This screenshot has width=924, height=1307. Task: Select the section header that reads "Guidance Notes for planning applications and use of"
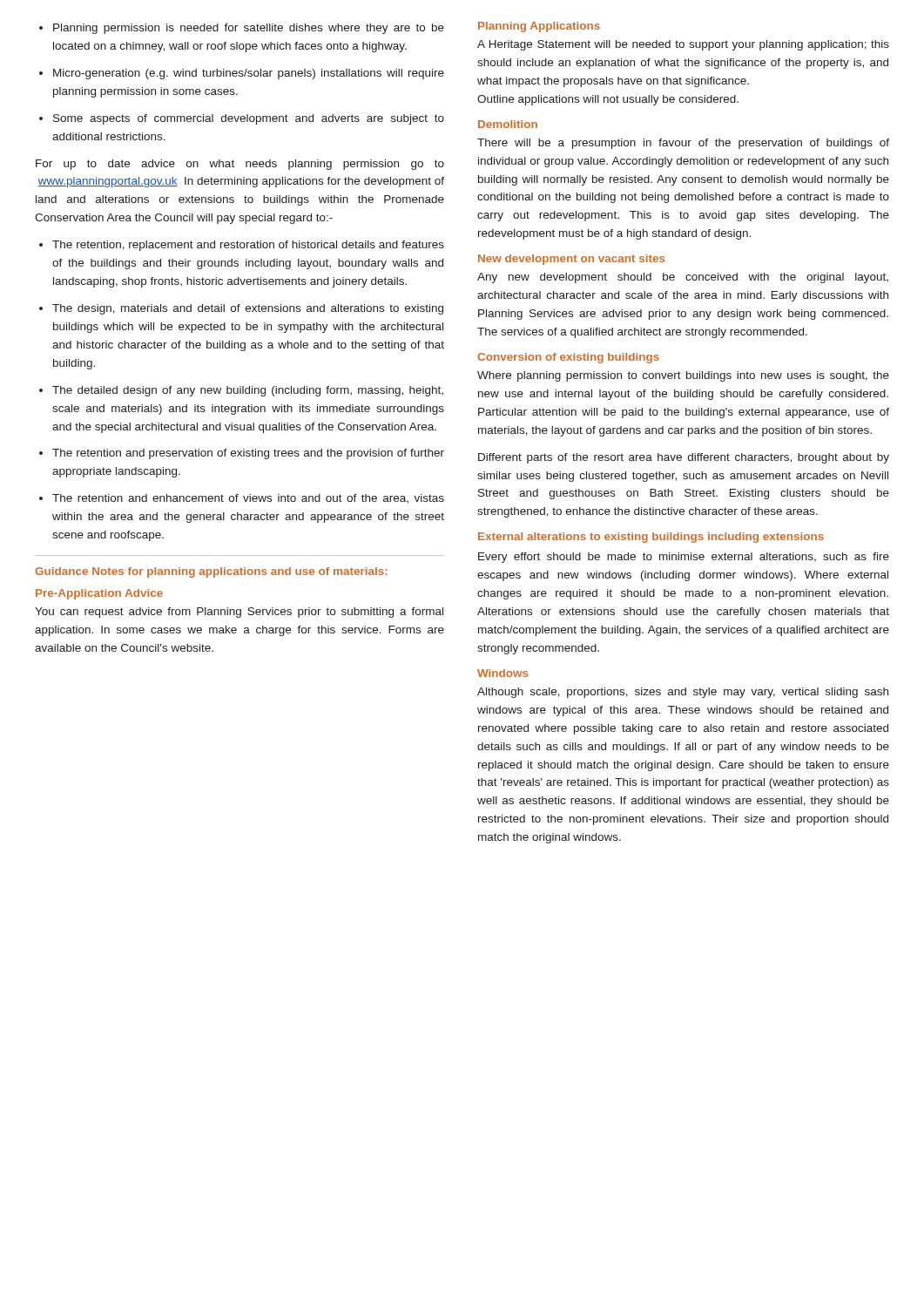point(212,571)
